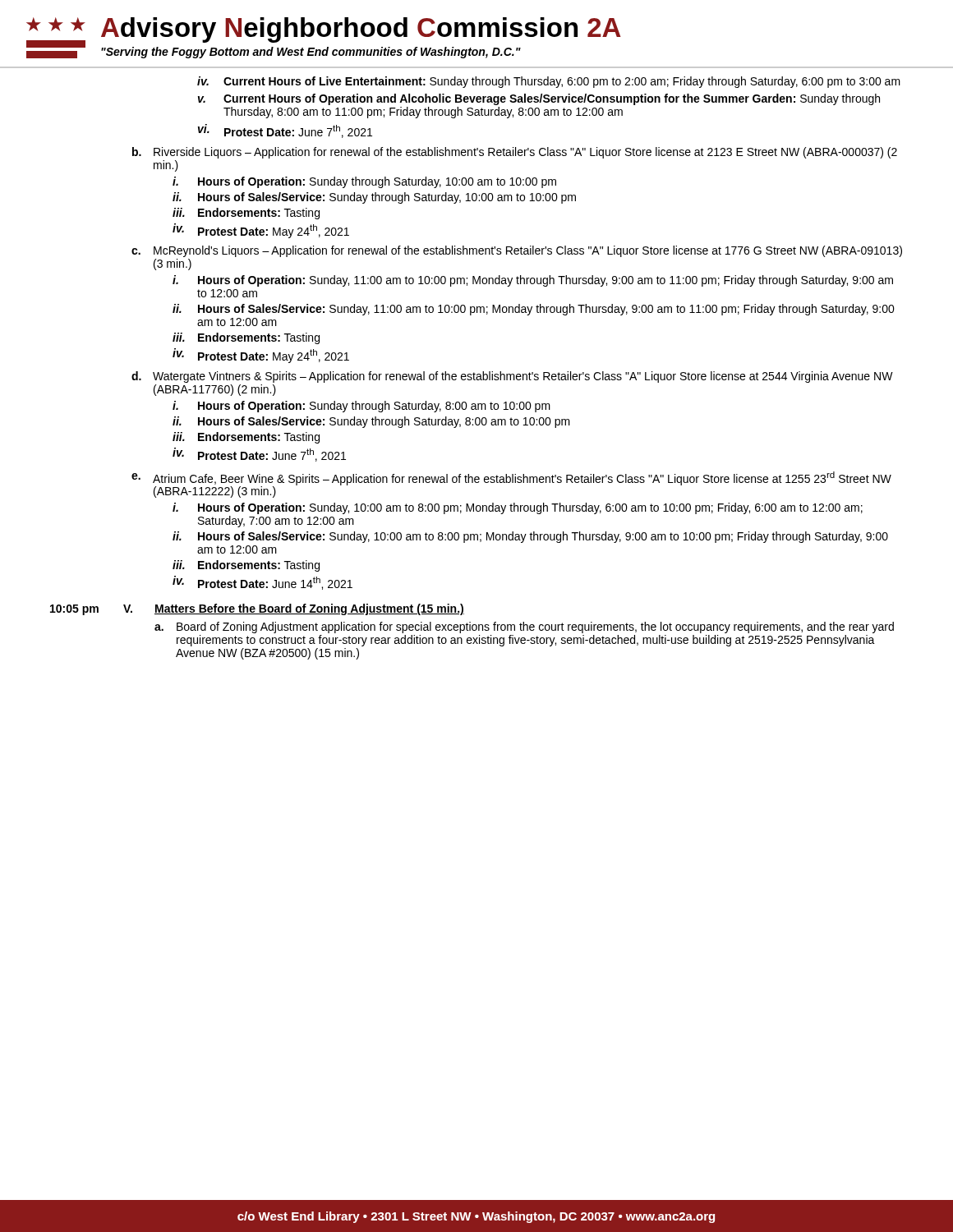
Task: Locate the block starting "10:05 pm V. Matters Before the Board"
Action: tap(257, 609)
